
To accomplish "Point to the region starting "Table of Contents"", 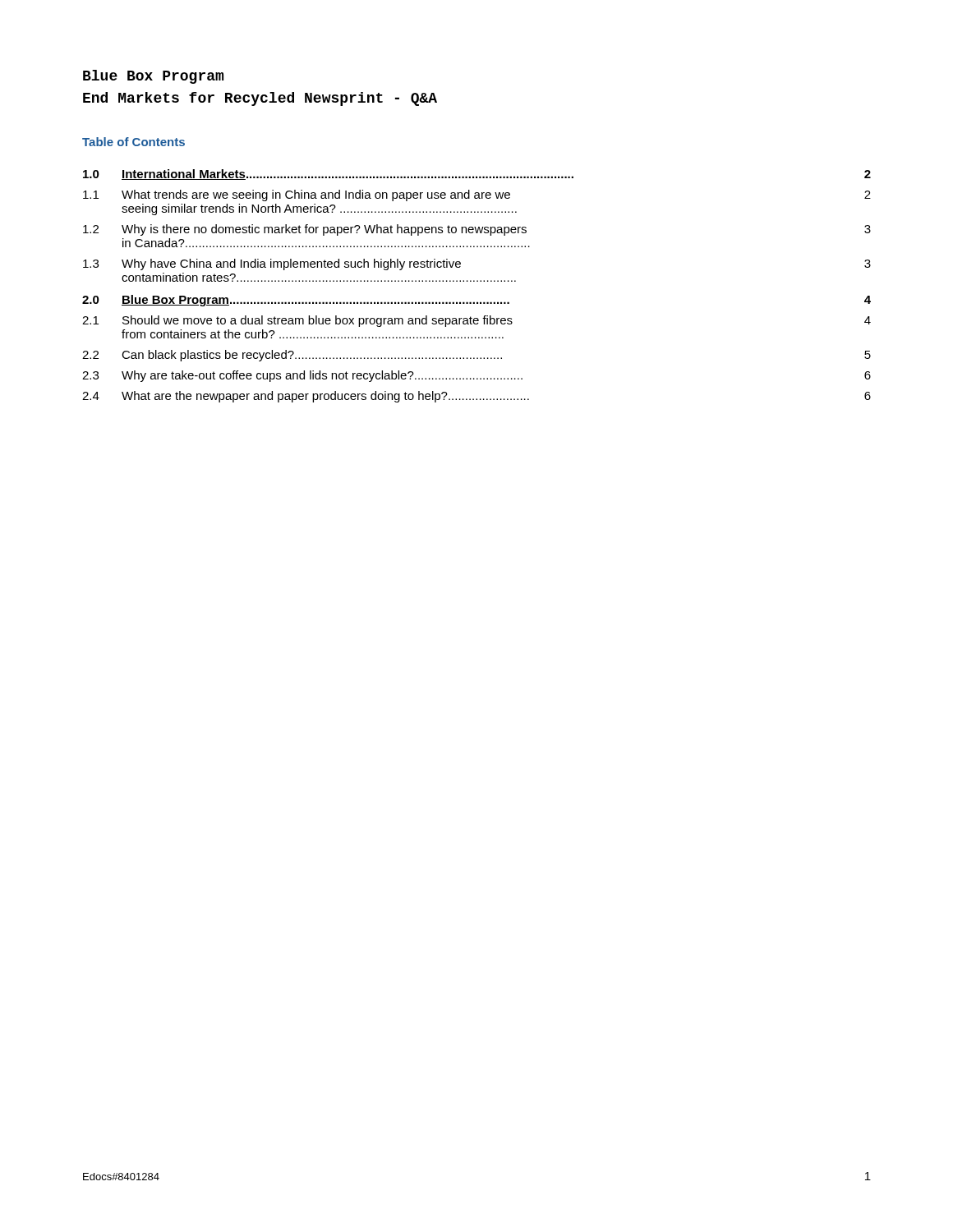I will (134, 142).
